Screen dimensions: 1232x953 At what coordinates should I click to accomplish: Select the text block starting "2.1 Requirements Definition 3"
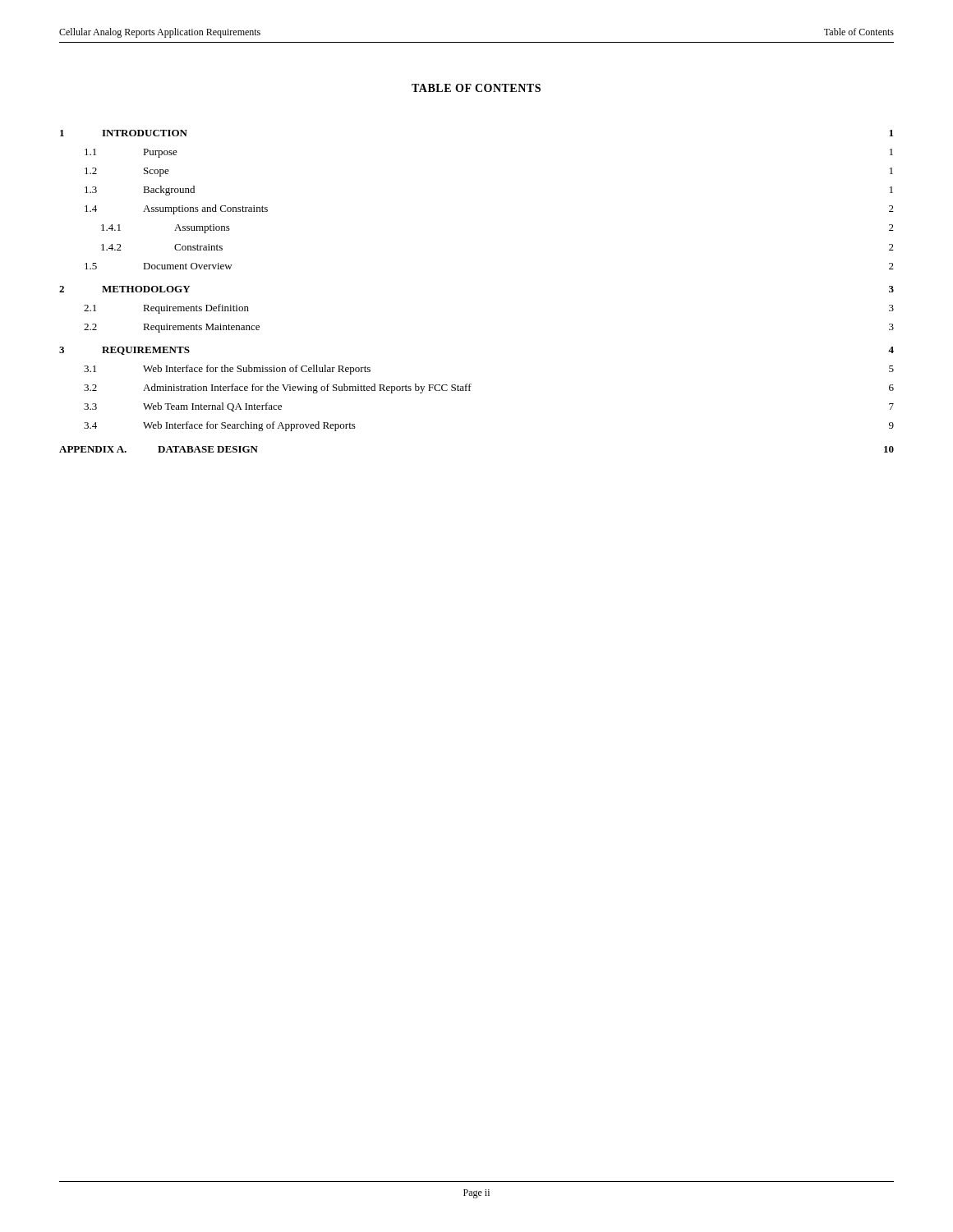point(87,308)
